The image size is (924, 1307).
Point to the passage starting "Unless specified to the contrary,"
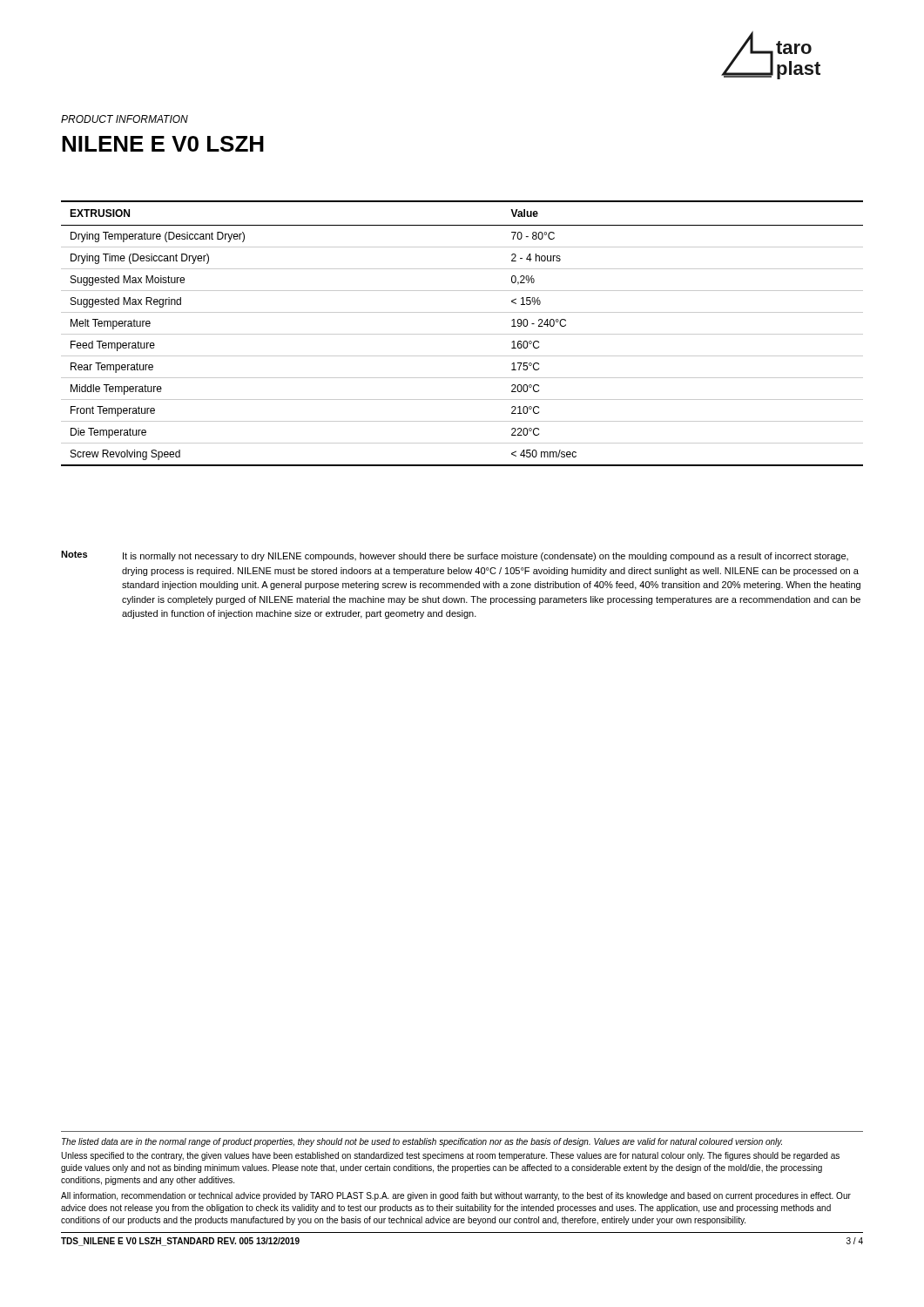click(450, 1168)
